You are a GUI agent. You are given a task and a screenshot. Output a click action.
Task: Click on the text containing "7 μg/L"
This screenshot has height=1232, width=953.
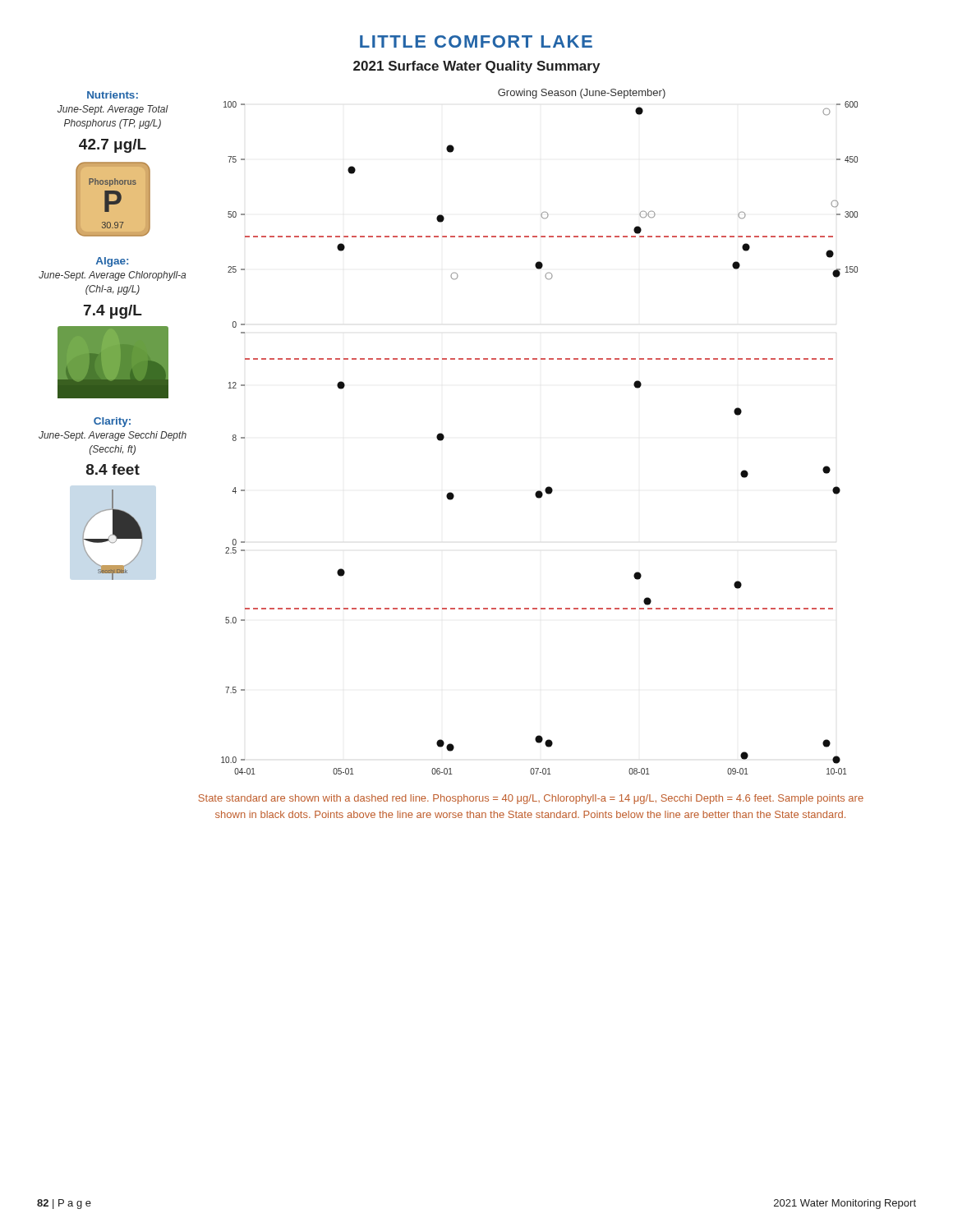pyautogui.click(x=113, y=144)
